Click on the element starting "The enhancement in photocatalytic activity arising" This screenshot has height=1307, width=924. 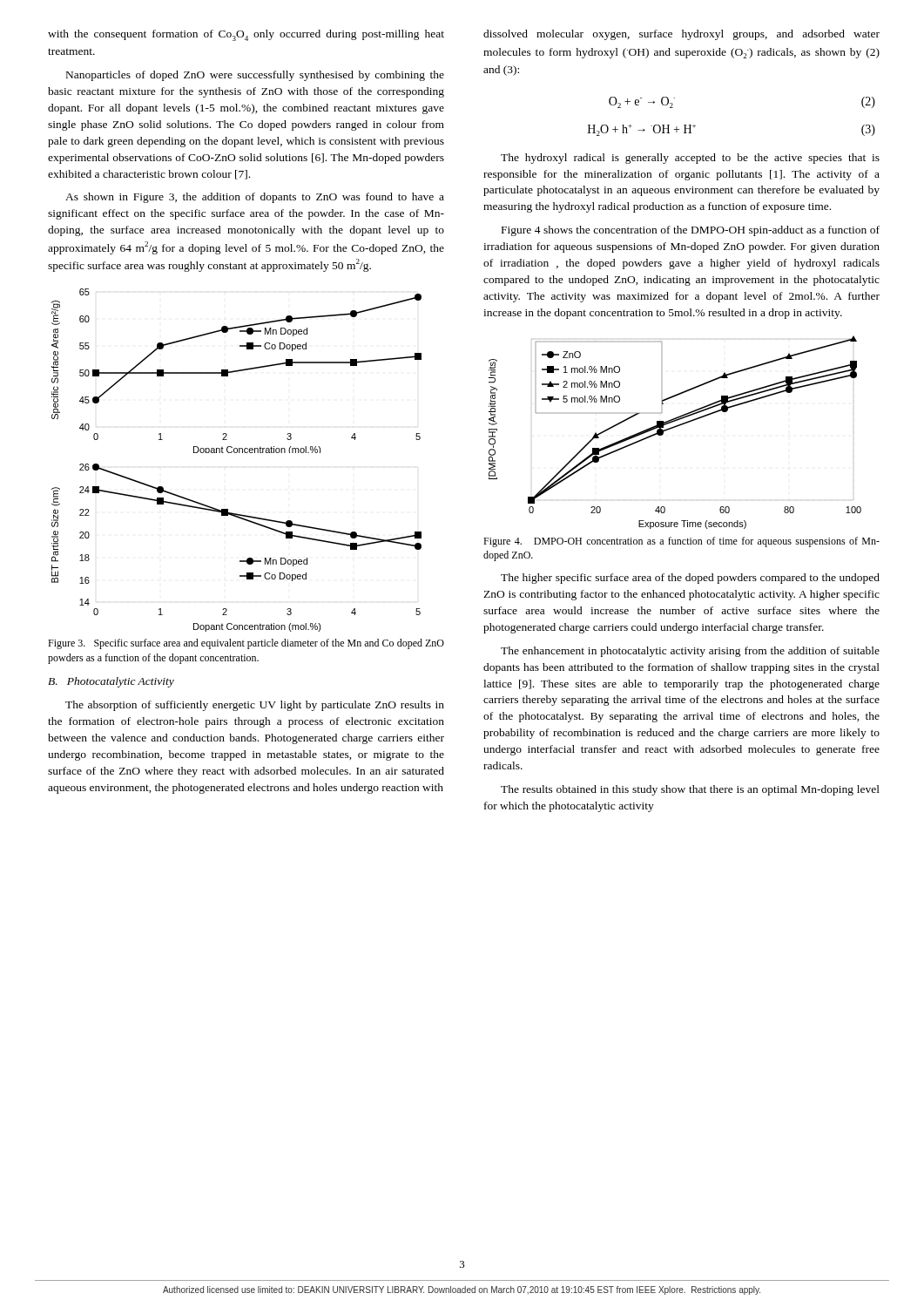tap(681, 709)
